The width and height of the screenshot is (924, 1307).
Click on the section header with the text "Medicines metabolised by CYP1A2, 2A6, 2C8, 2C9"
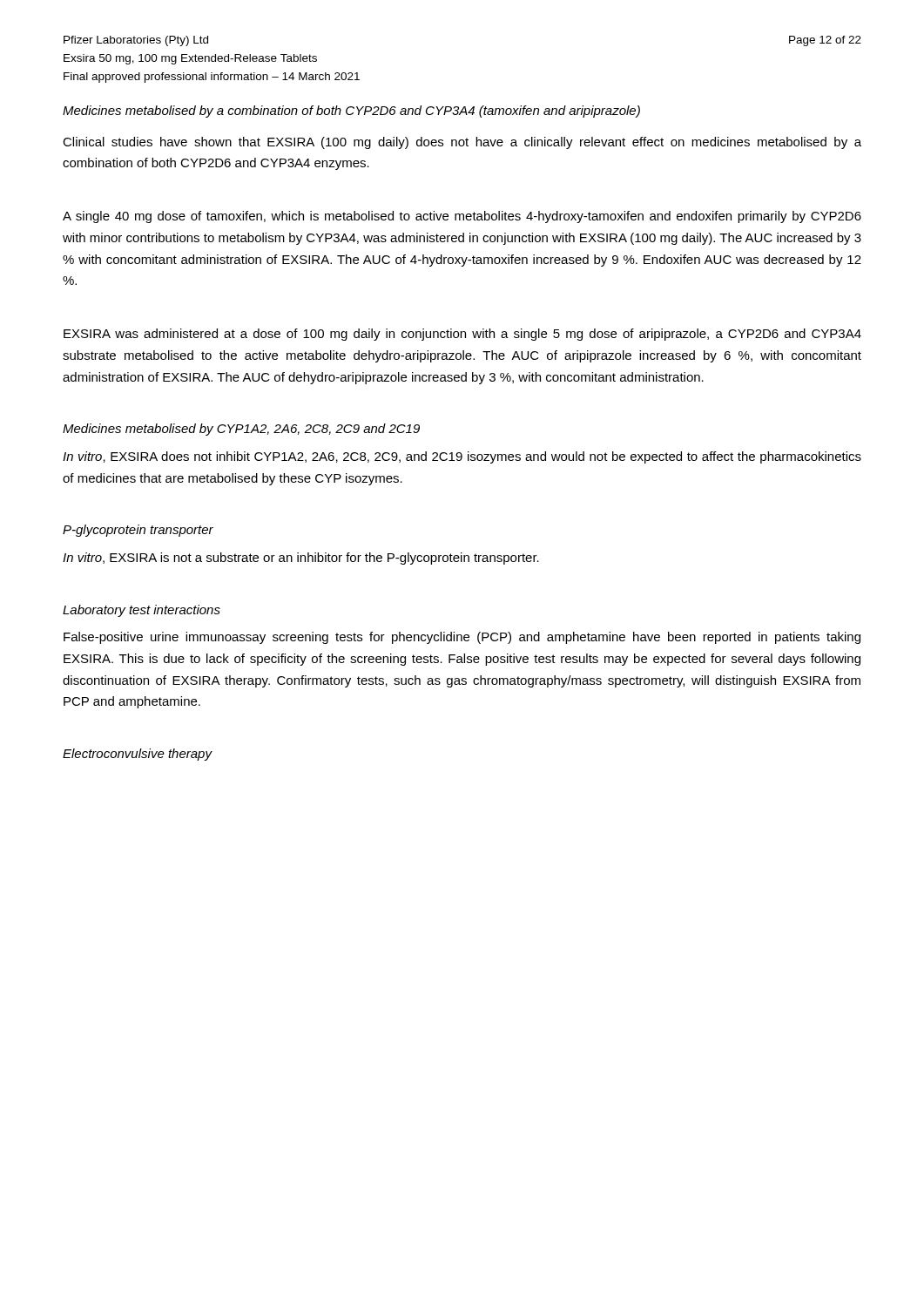click(241, 428)
